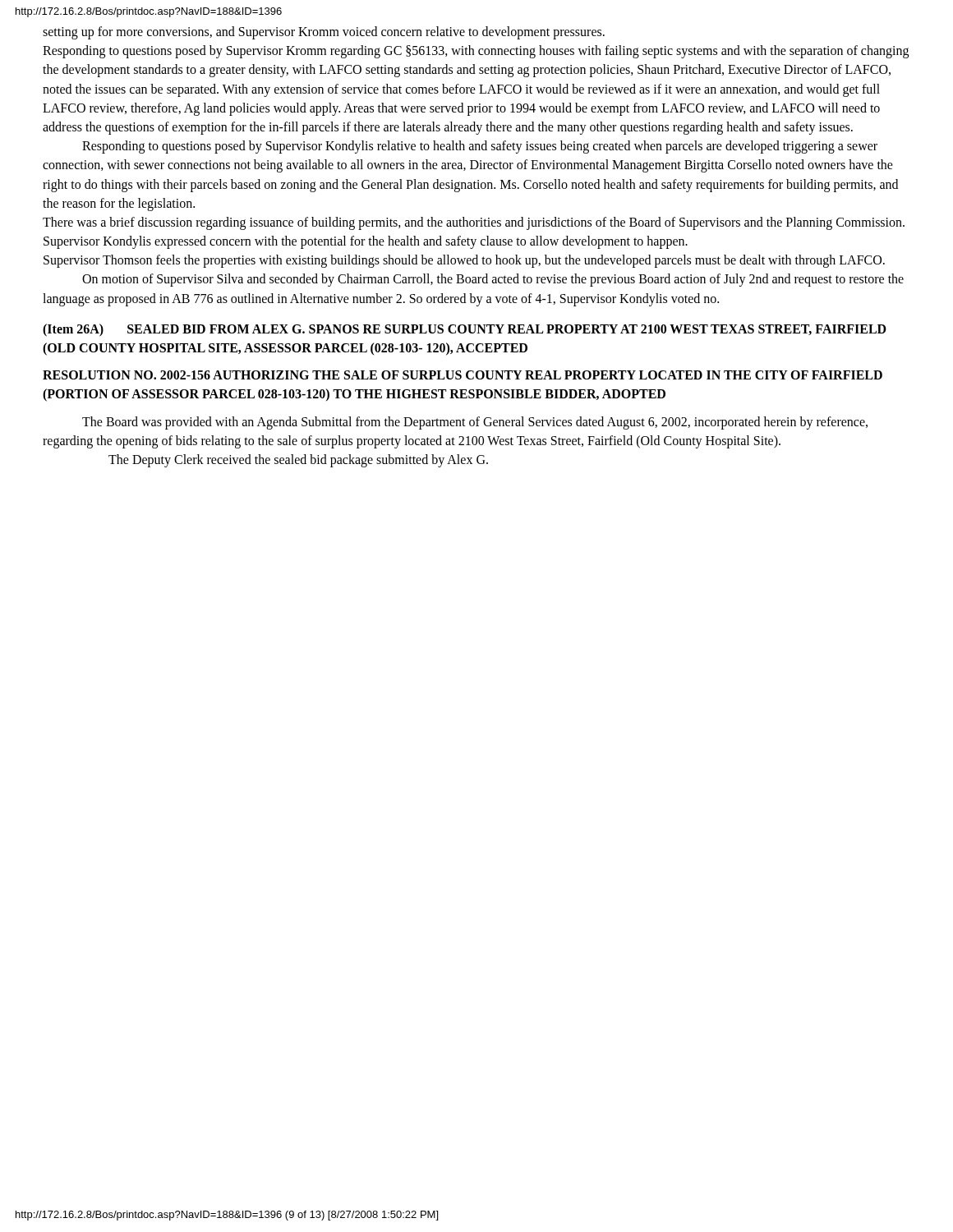953x1232 pixels.
Task: Point to the text block starting "The Board was provided with"
Action: (x=476, y=441)
